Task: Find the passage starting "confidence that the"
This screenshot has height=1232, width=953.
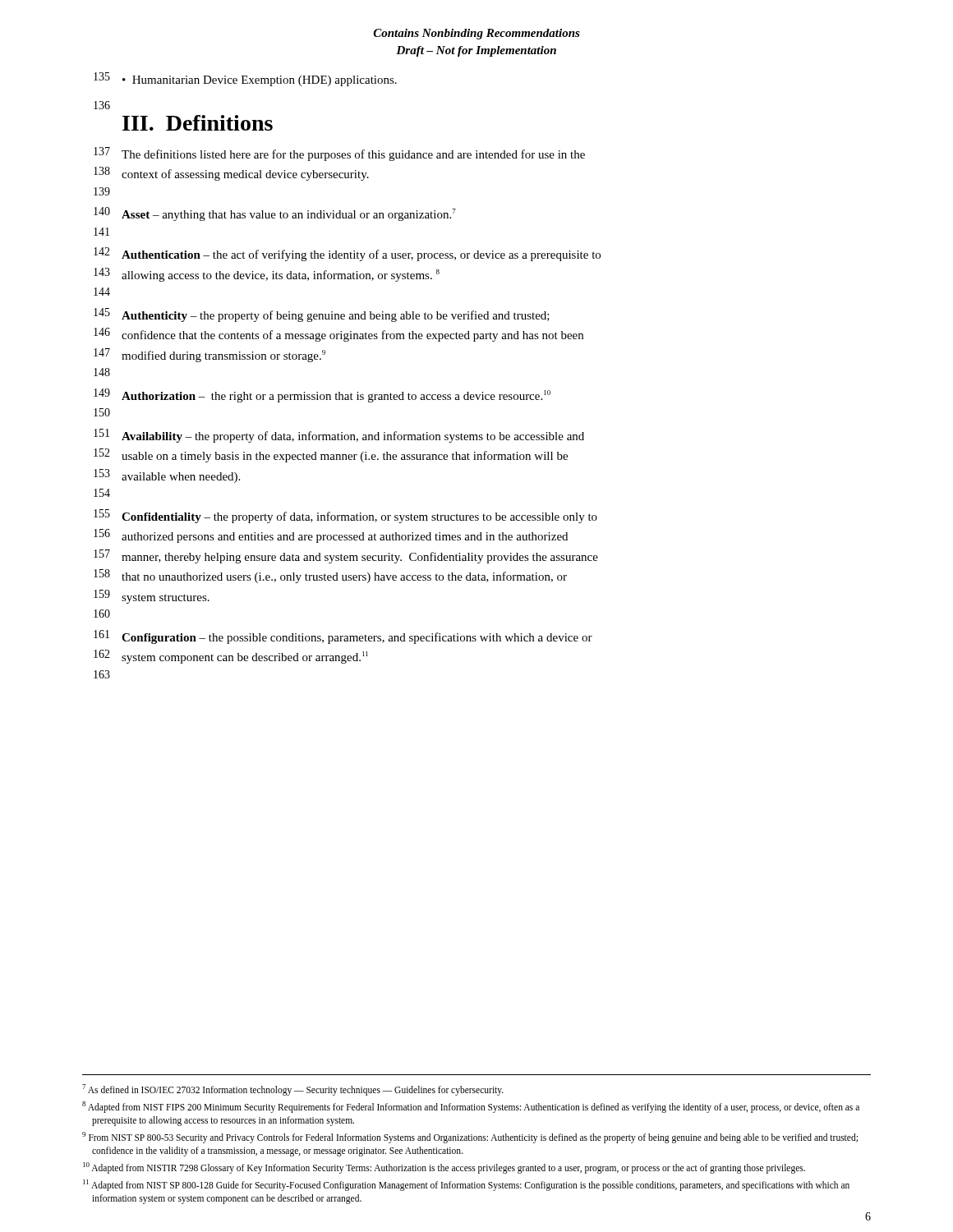Action: [353, 335]
